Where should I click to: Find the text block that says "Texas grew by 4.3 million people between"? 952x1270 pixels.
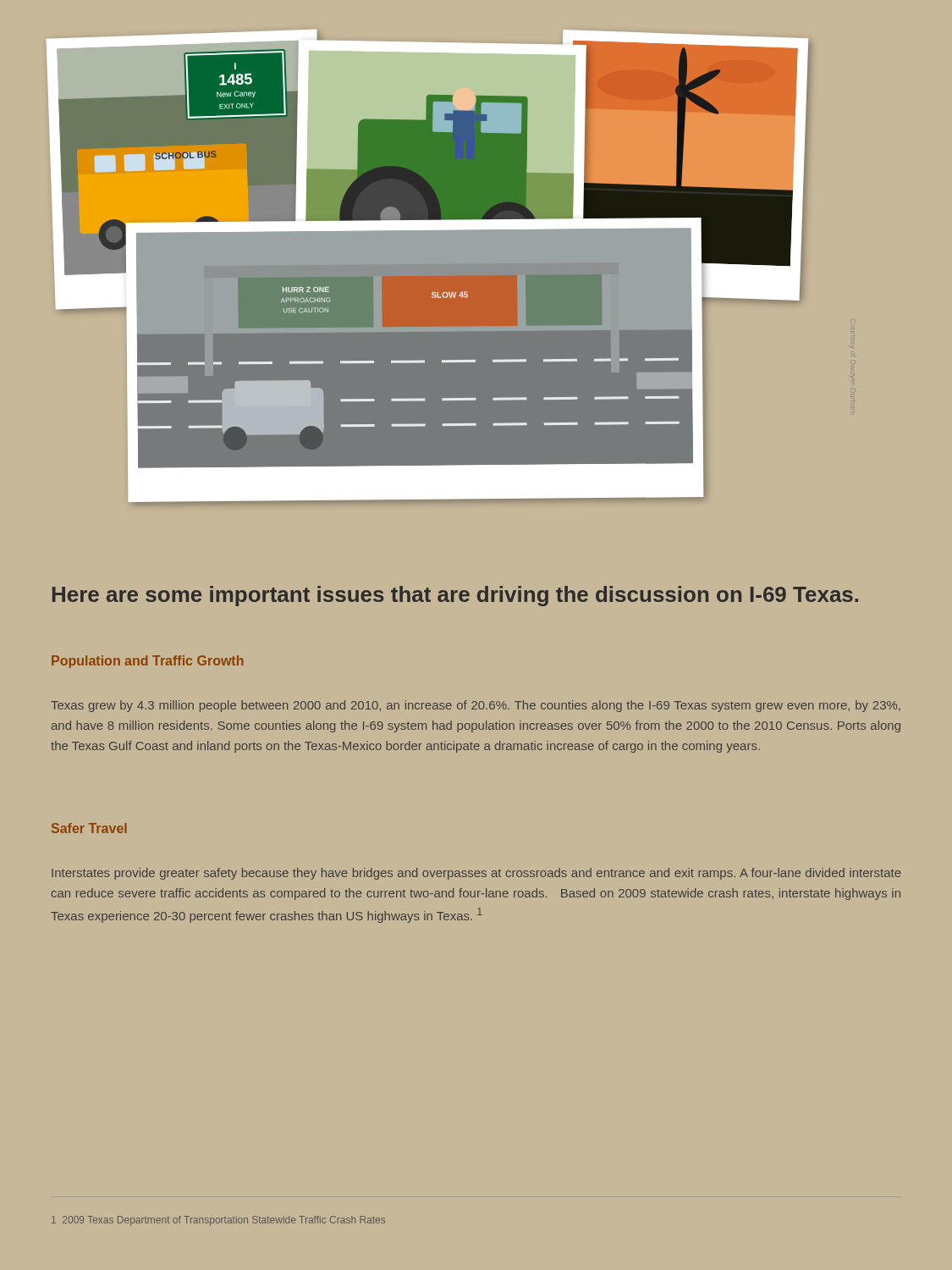click(476, 726)
